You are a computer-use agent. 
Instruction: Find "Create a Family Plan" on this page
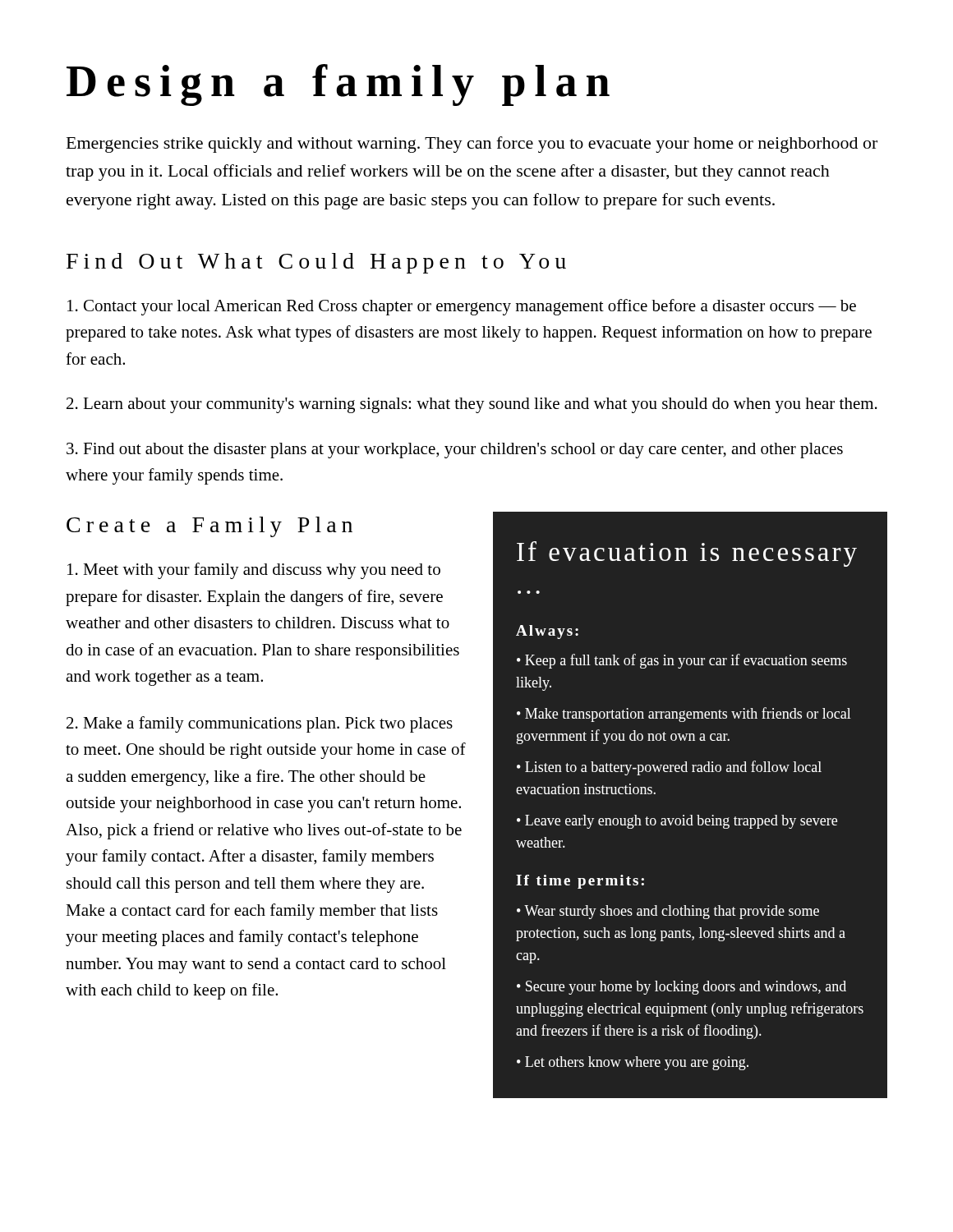pos(212,524)
